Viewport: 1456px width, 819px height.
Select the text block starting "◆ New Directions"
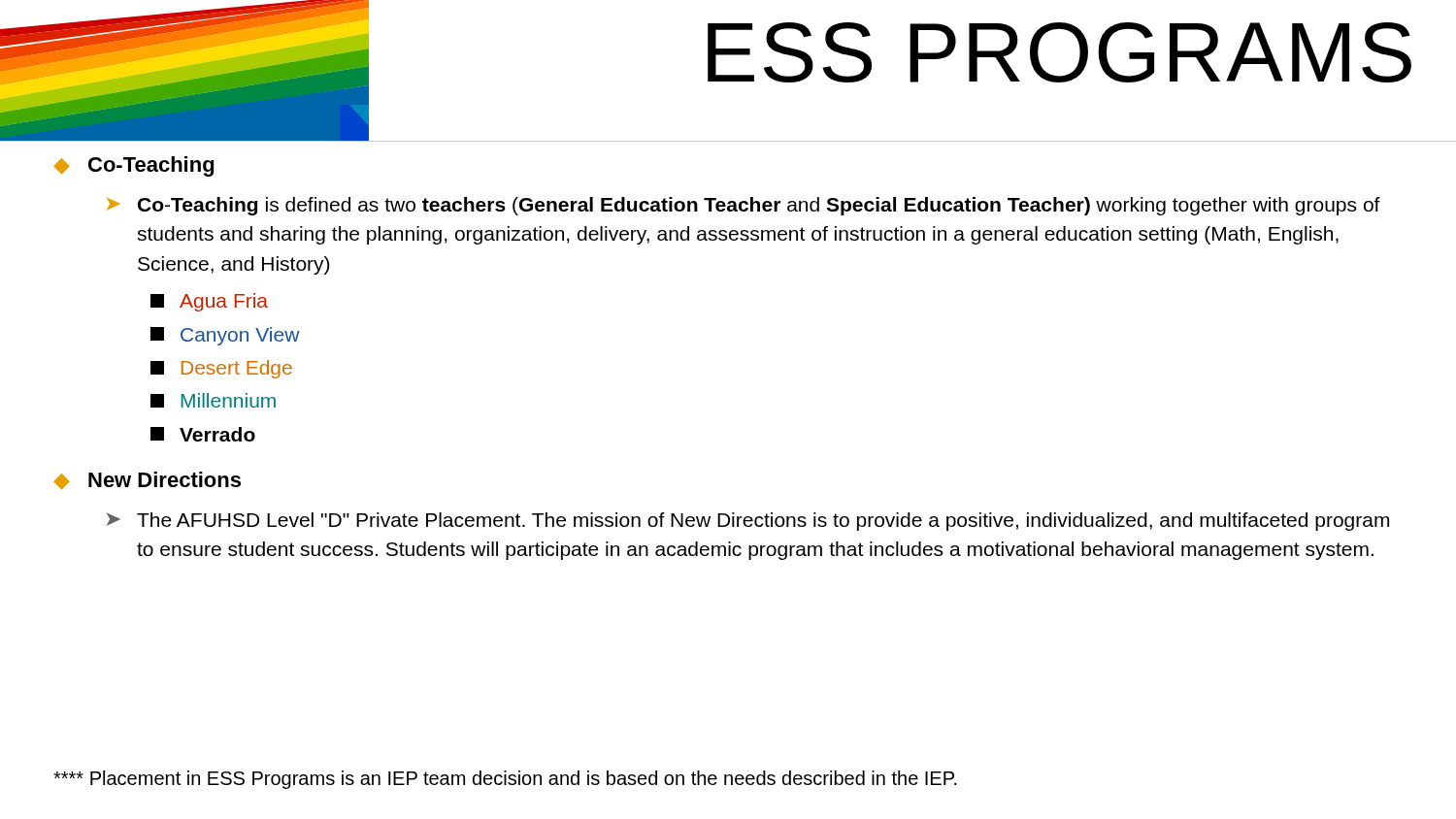(148, 481)
